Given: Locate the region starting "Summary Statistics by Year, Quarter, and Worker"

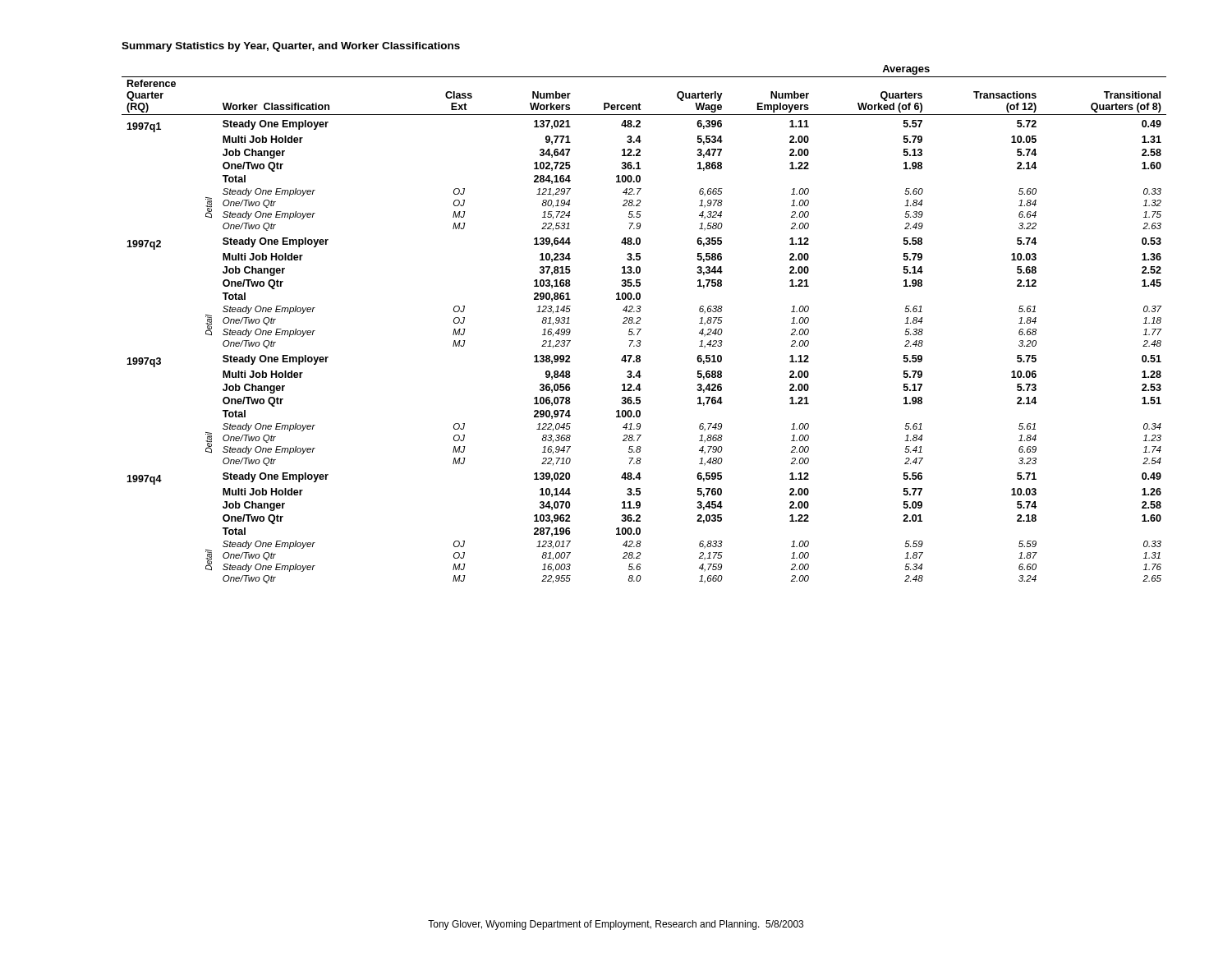Looking at the screenshot, I should 291,46.
